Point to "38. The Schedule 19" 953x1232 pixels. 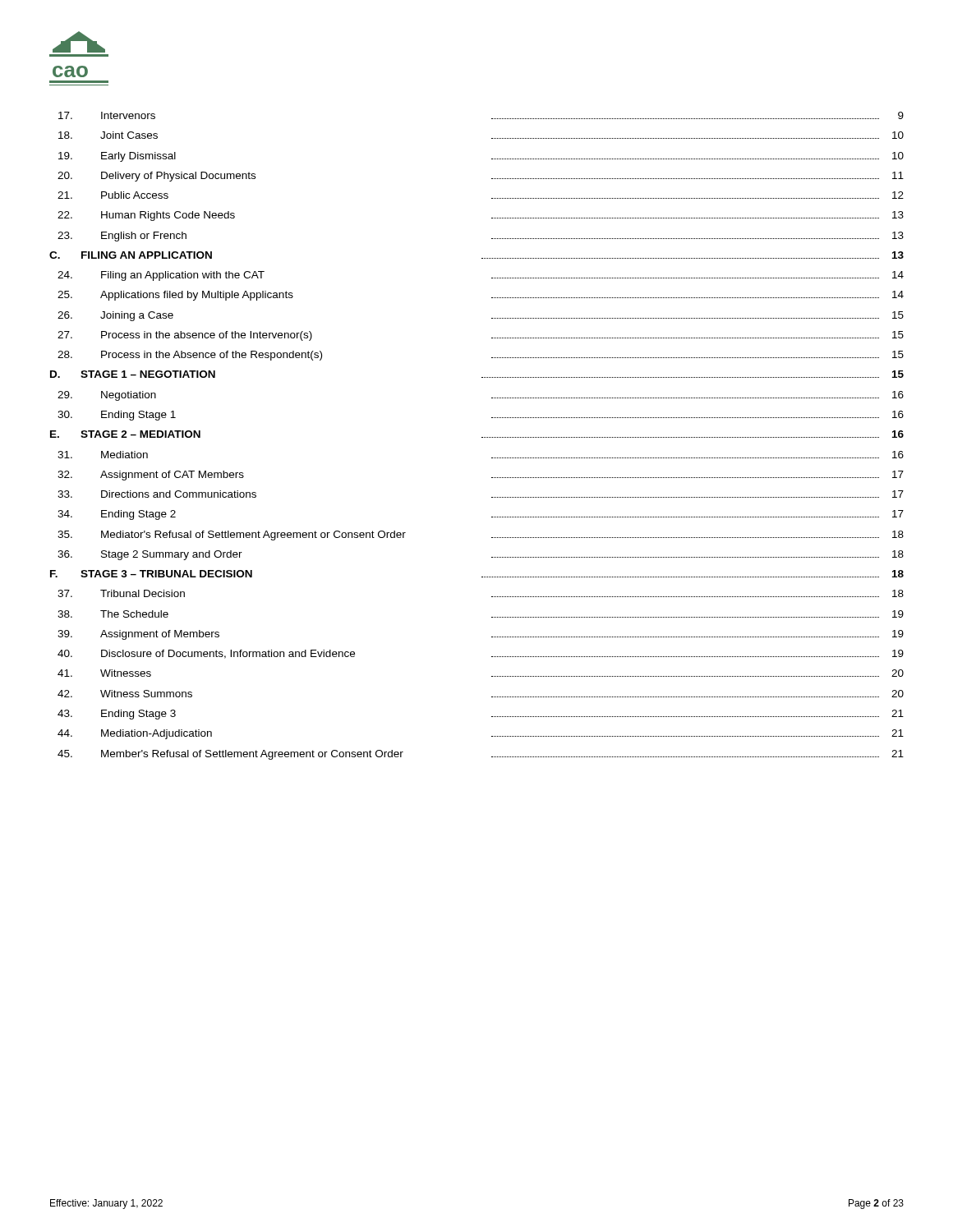(67, 614)
